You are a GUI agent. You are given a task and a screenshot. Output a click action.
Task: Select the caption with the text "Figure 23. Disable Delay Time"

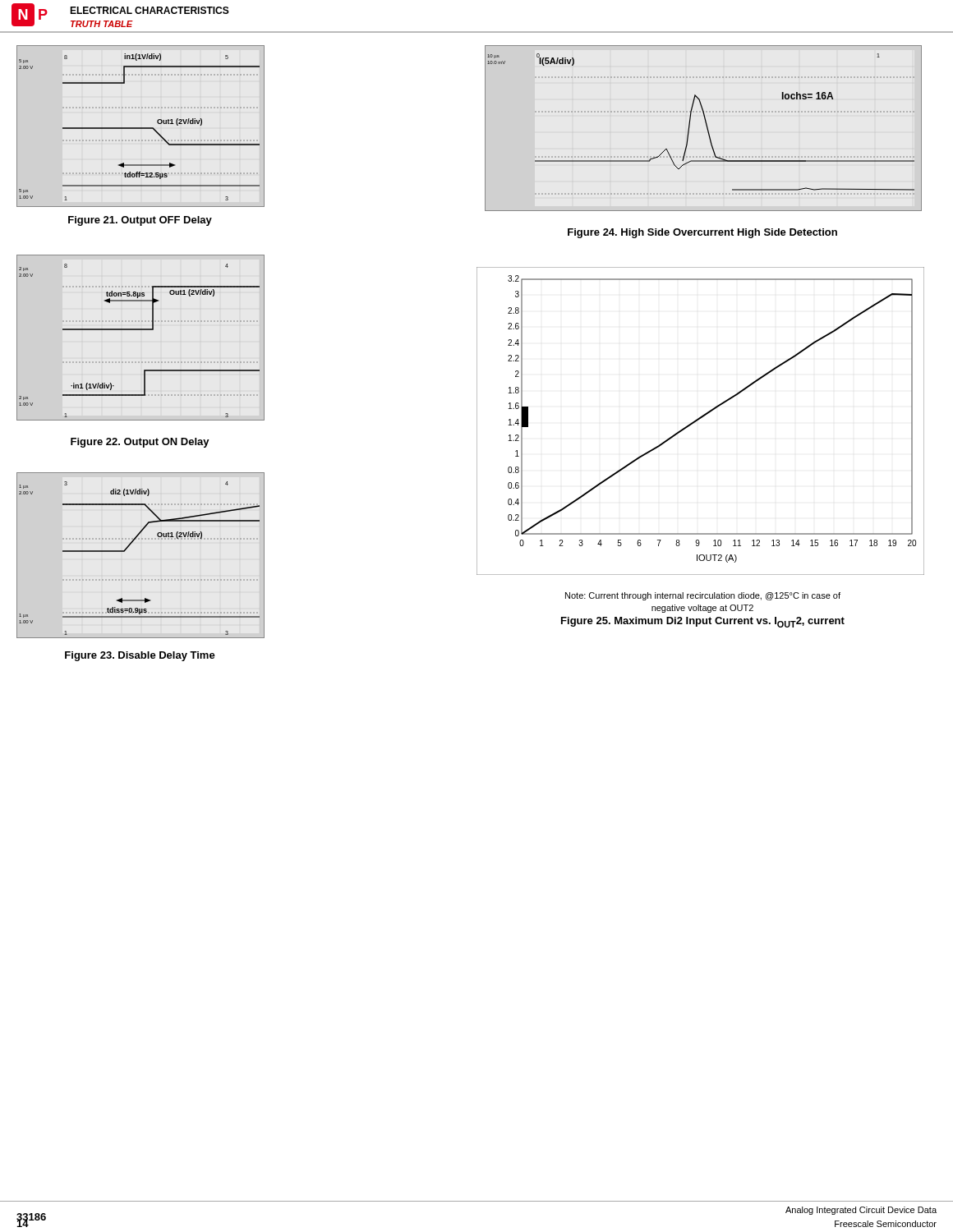(140, 655)
